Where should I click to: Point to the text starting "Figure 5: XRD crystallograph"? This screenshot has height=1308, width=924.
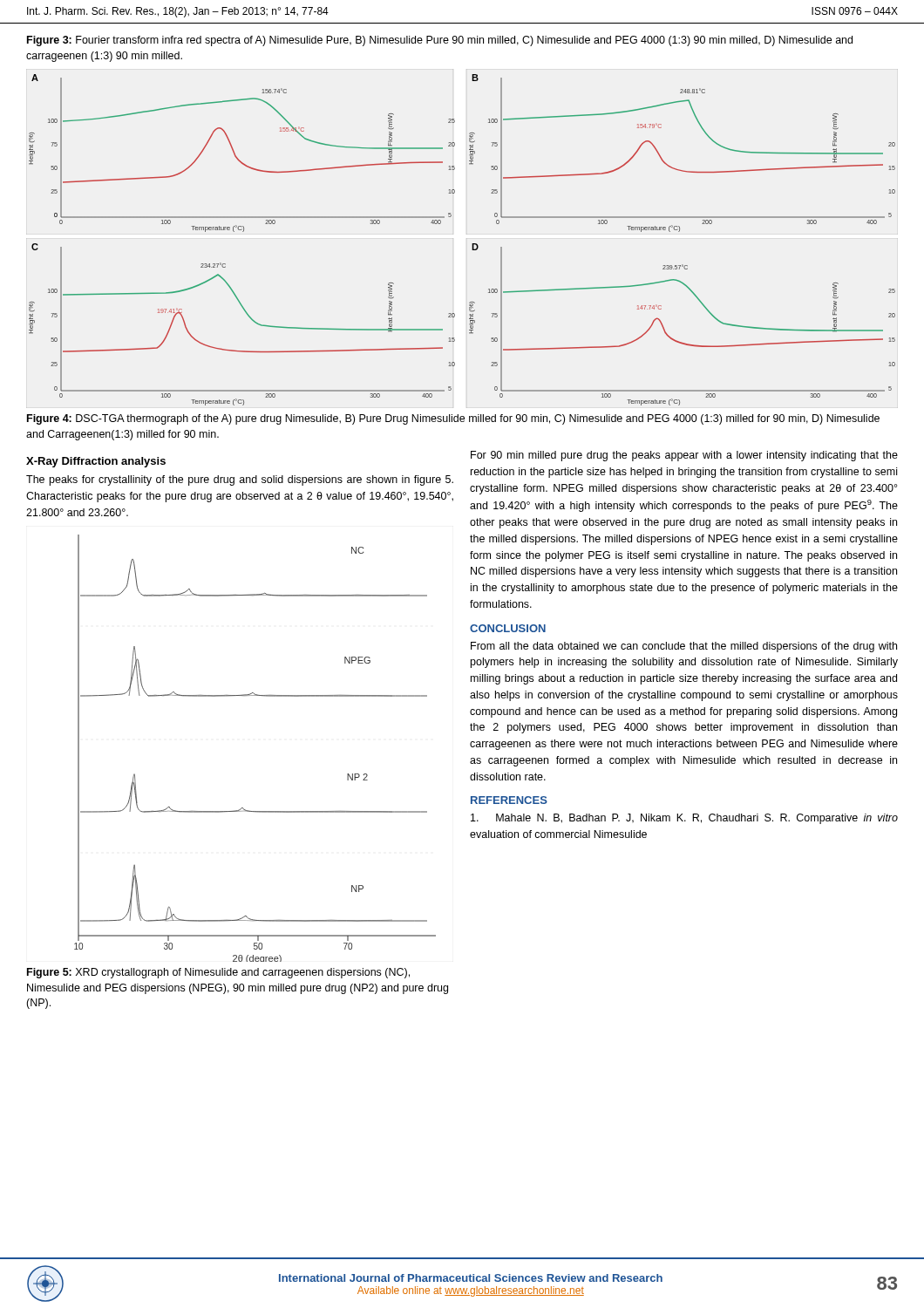tap(238, 988)
